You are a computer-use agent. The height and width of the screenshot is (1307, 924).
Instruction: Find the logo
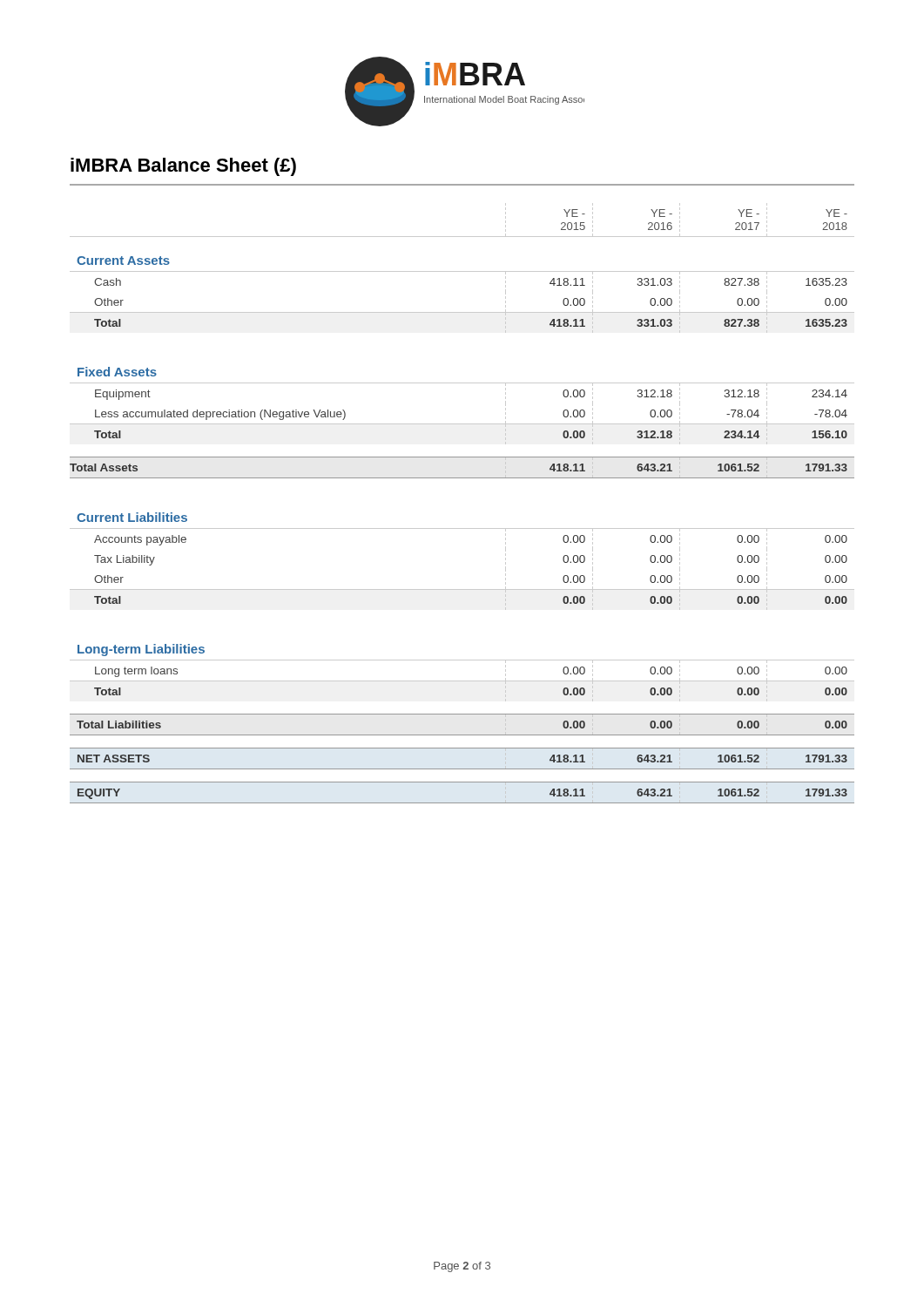click(x=462, y=93)
